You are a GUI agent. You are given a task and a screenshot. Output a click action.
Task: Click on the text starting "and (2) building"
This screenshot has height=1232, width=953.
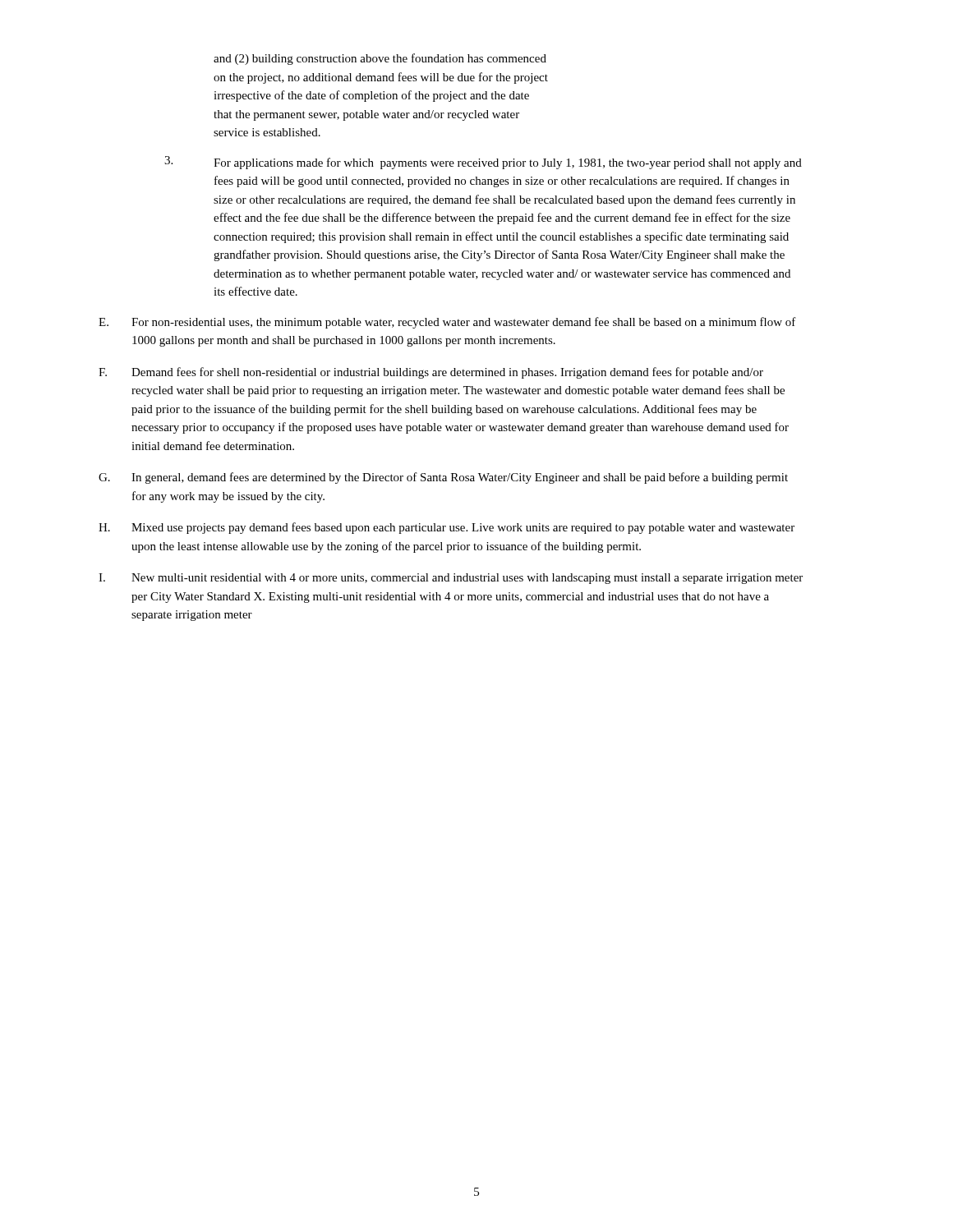[381, 95]
